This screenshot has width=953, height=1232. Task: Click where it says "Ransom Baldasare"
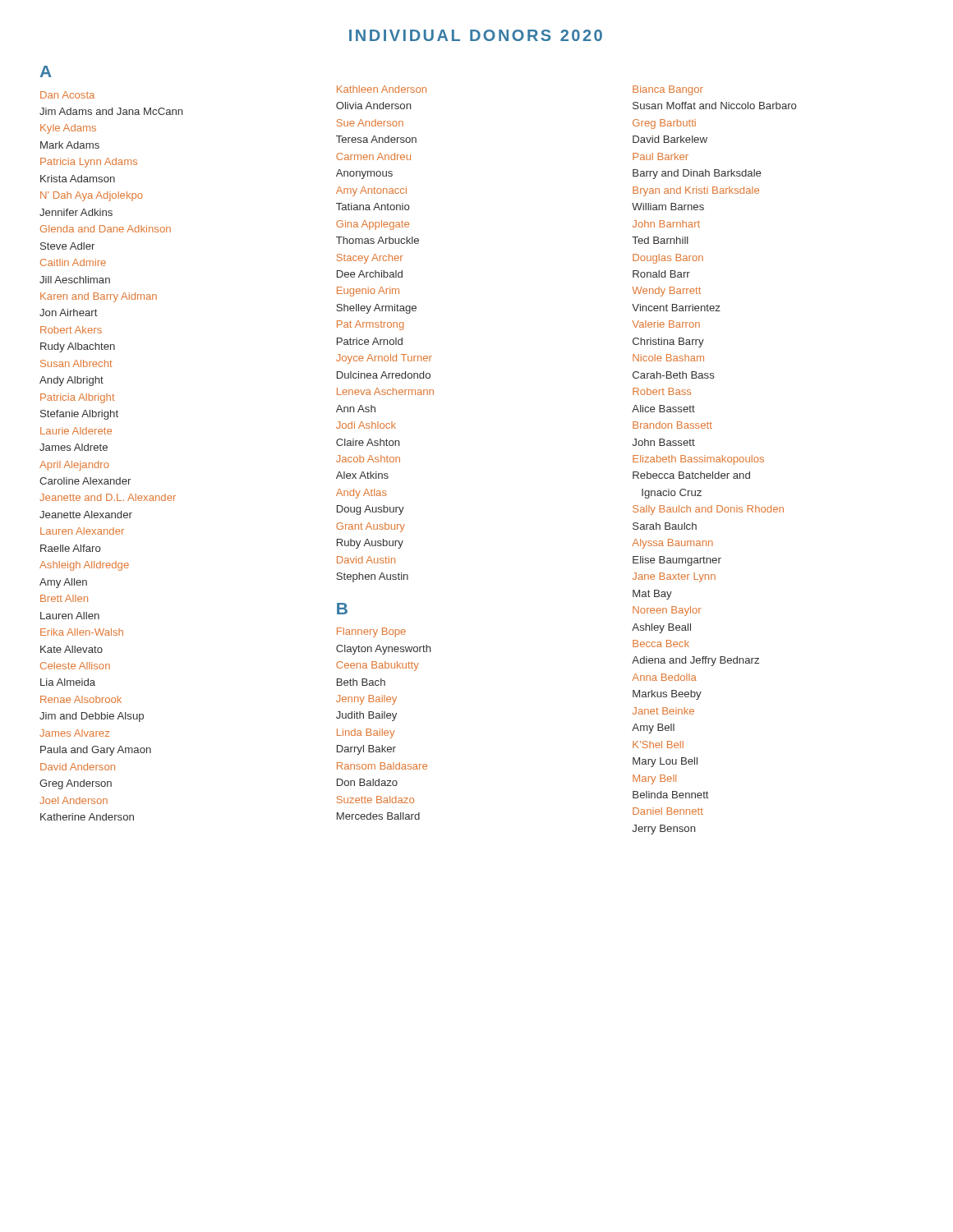(x=382, y=766)
